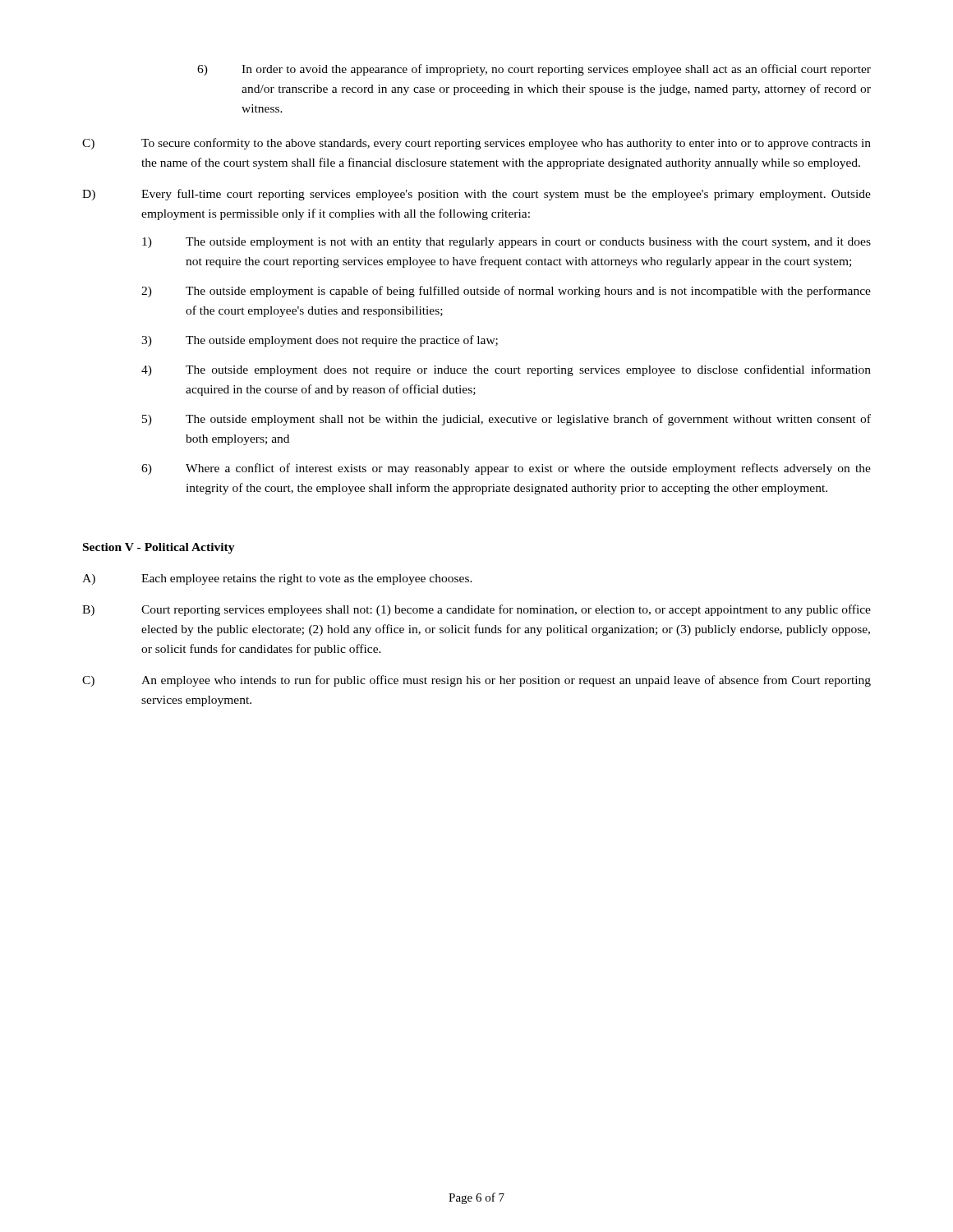Where is the passage that starts "5) The outside employment shall"?
This screenshot has height=1232, width=953.
pyautogui.click(x=506, y=429)
